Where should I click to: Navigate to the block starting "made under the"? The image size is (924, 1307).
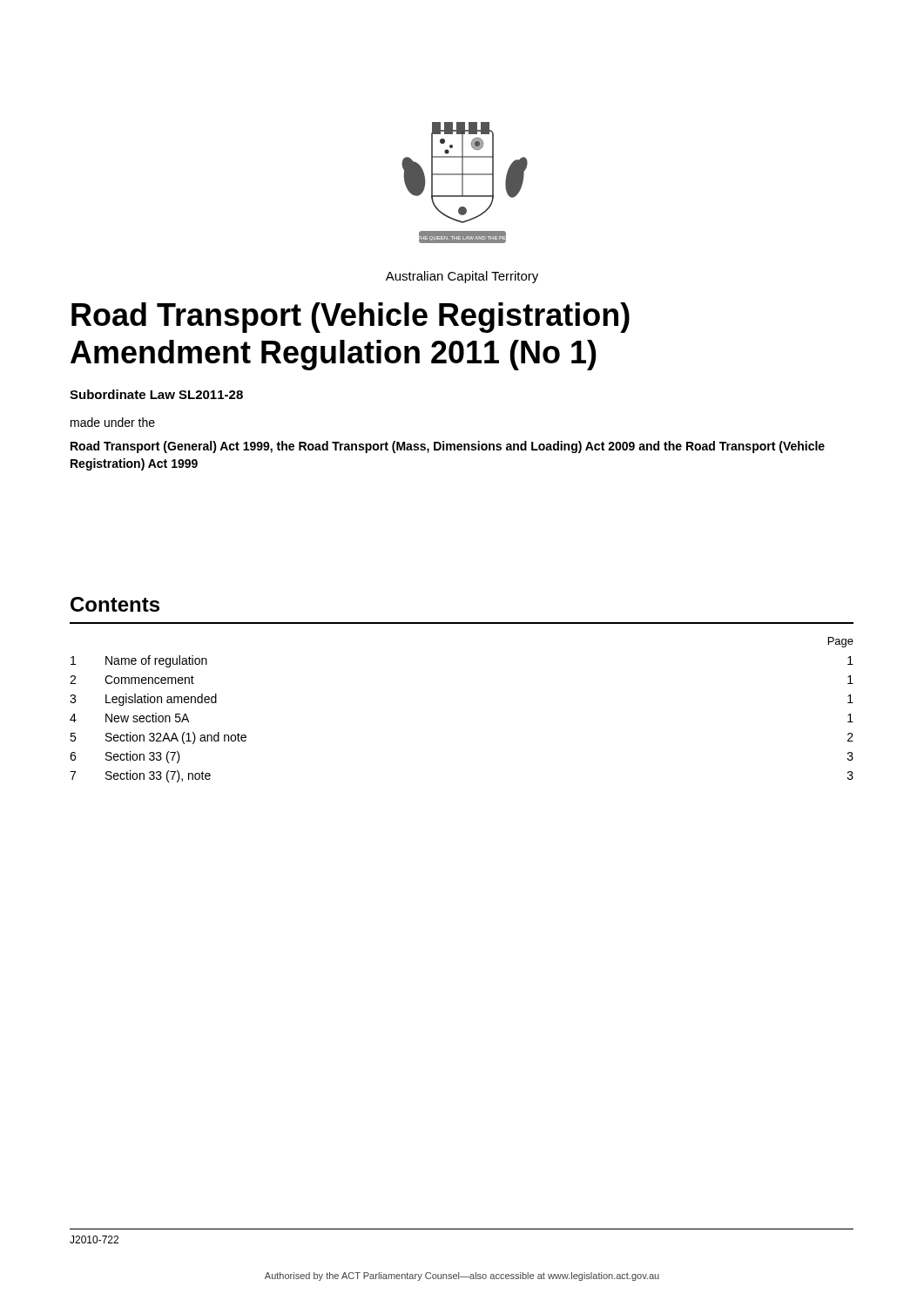coord(113,422)
